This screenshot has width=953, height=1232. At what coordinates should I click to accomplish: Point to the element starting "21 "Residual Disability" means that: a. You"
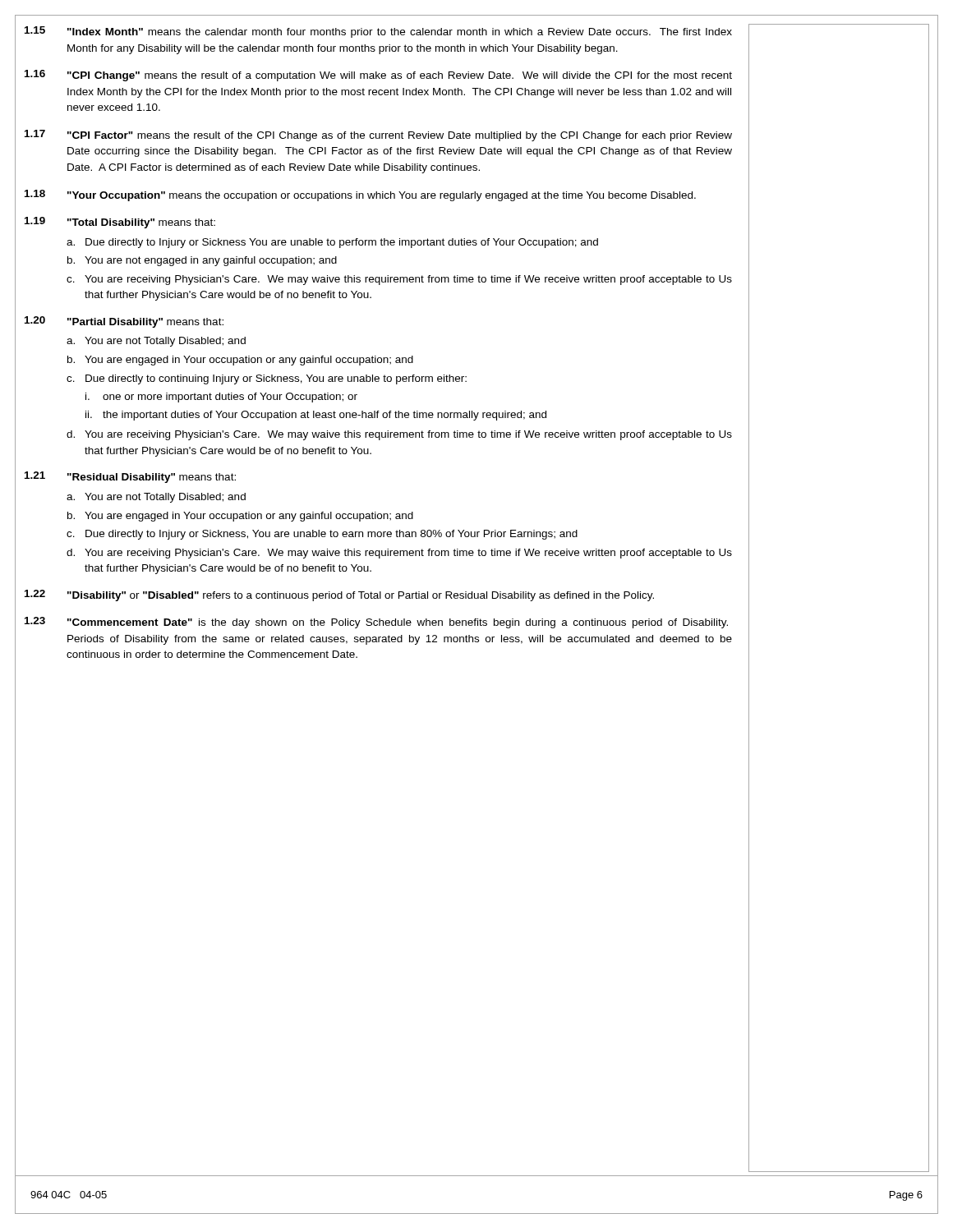pos(378,524)
